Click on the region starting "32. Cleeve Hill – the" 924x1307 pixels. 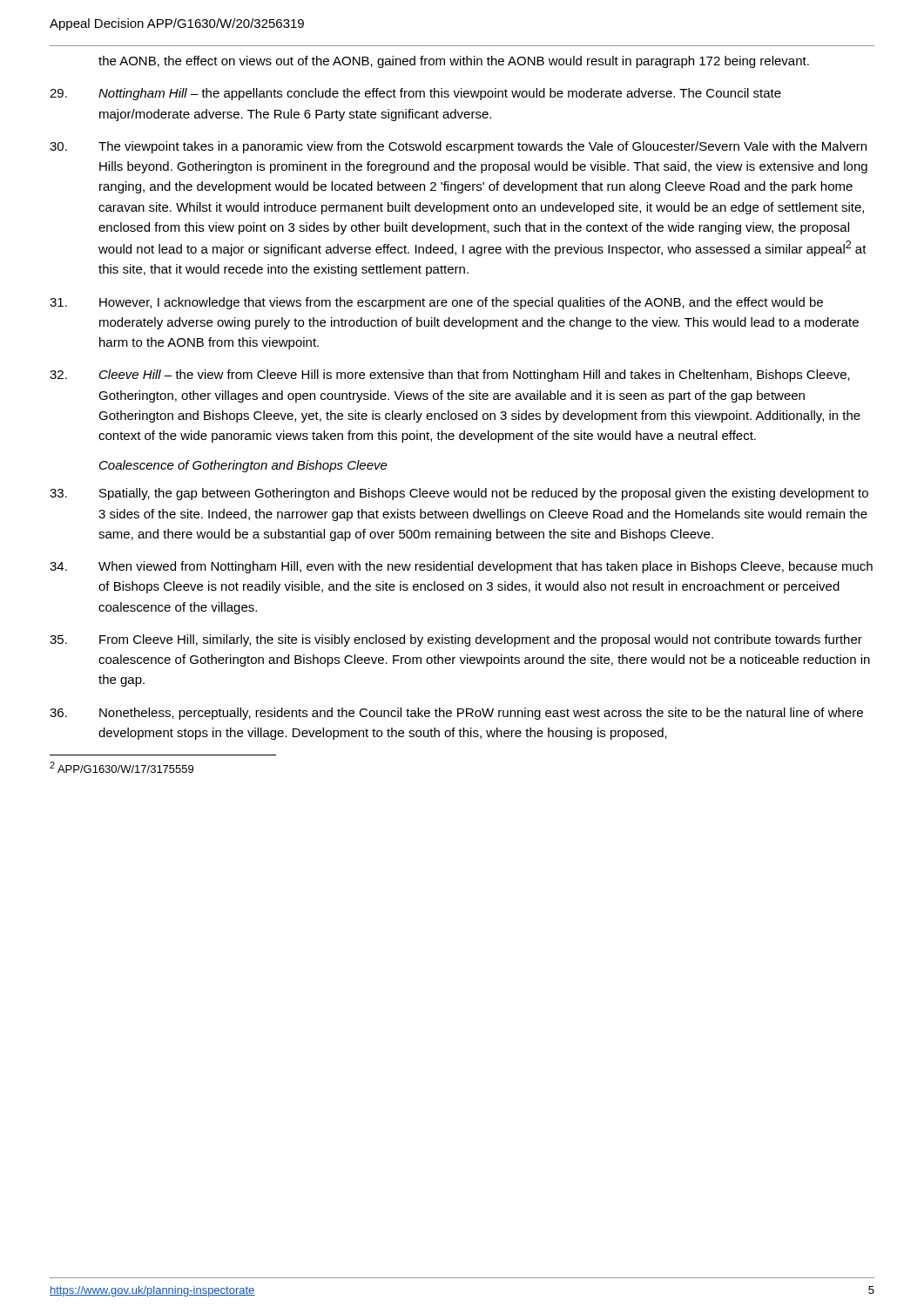462,405
